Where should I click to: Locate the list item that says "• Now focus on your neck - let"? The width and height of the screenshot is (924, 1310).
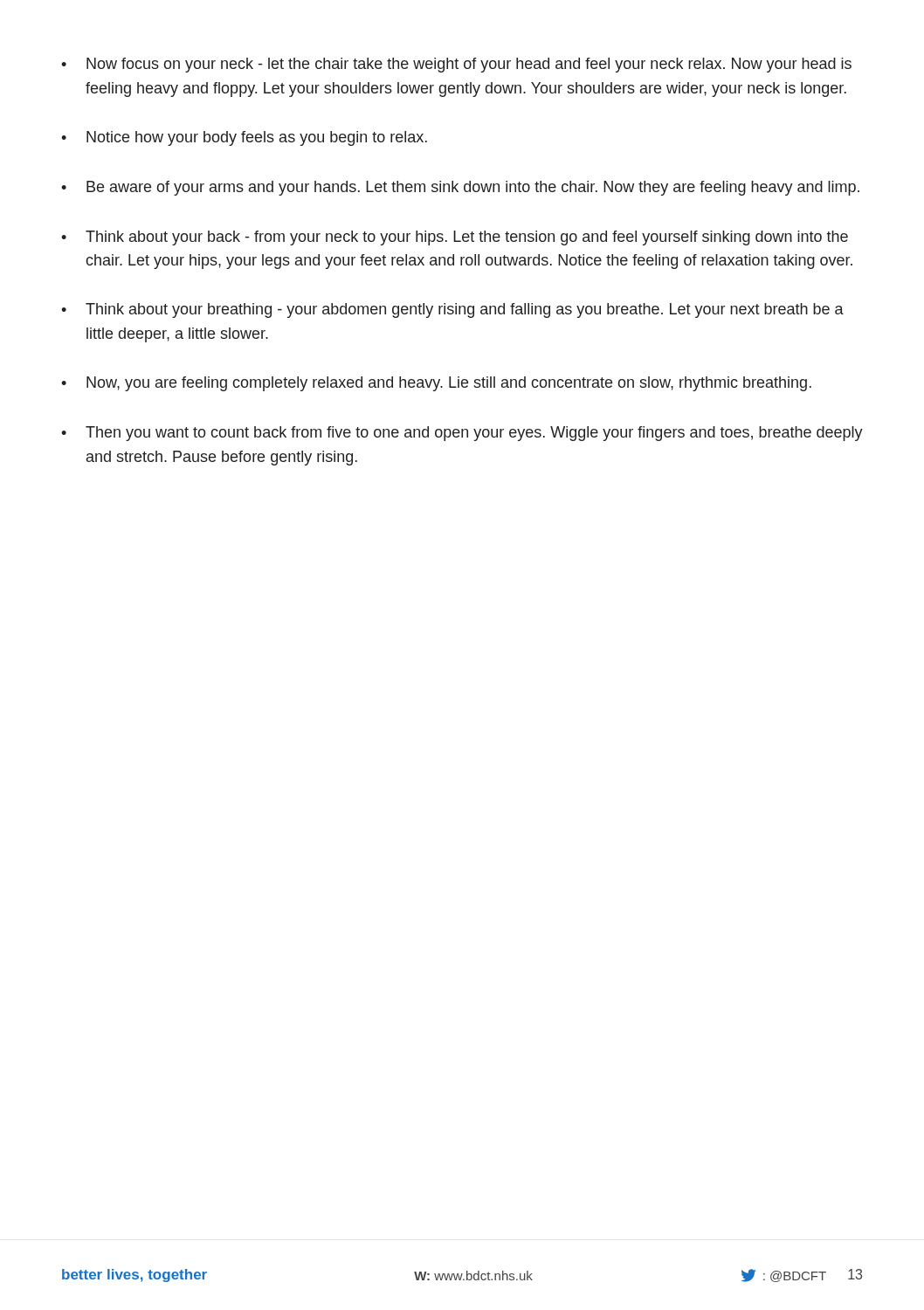(462, 77)
